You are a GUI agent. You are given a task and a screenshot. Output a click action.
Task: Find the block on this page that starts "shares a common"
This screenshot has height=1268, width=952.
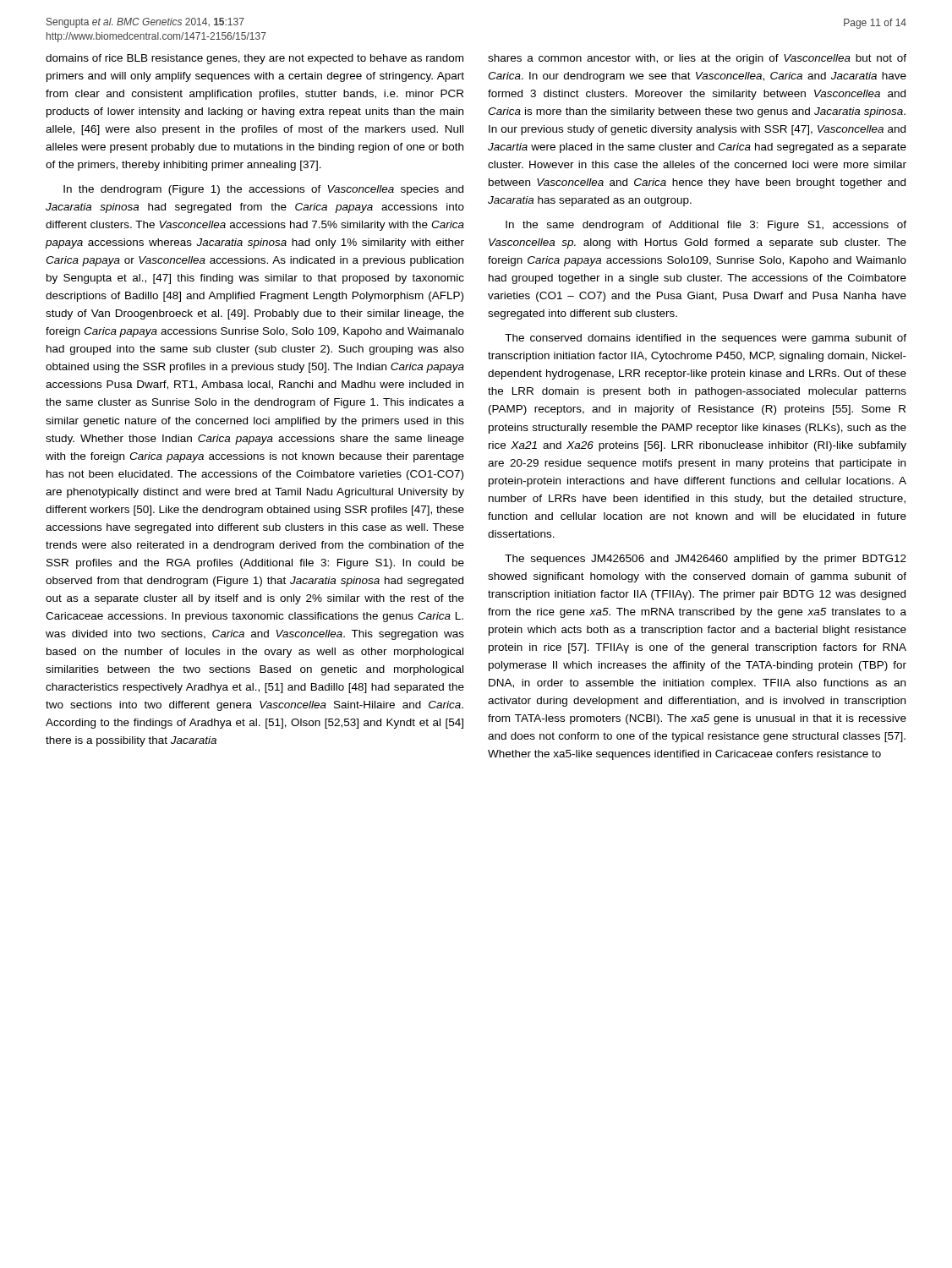(697, 129)
